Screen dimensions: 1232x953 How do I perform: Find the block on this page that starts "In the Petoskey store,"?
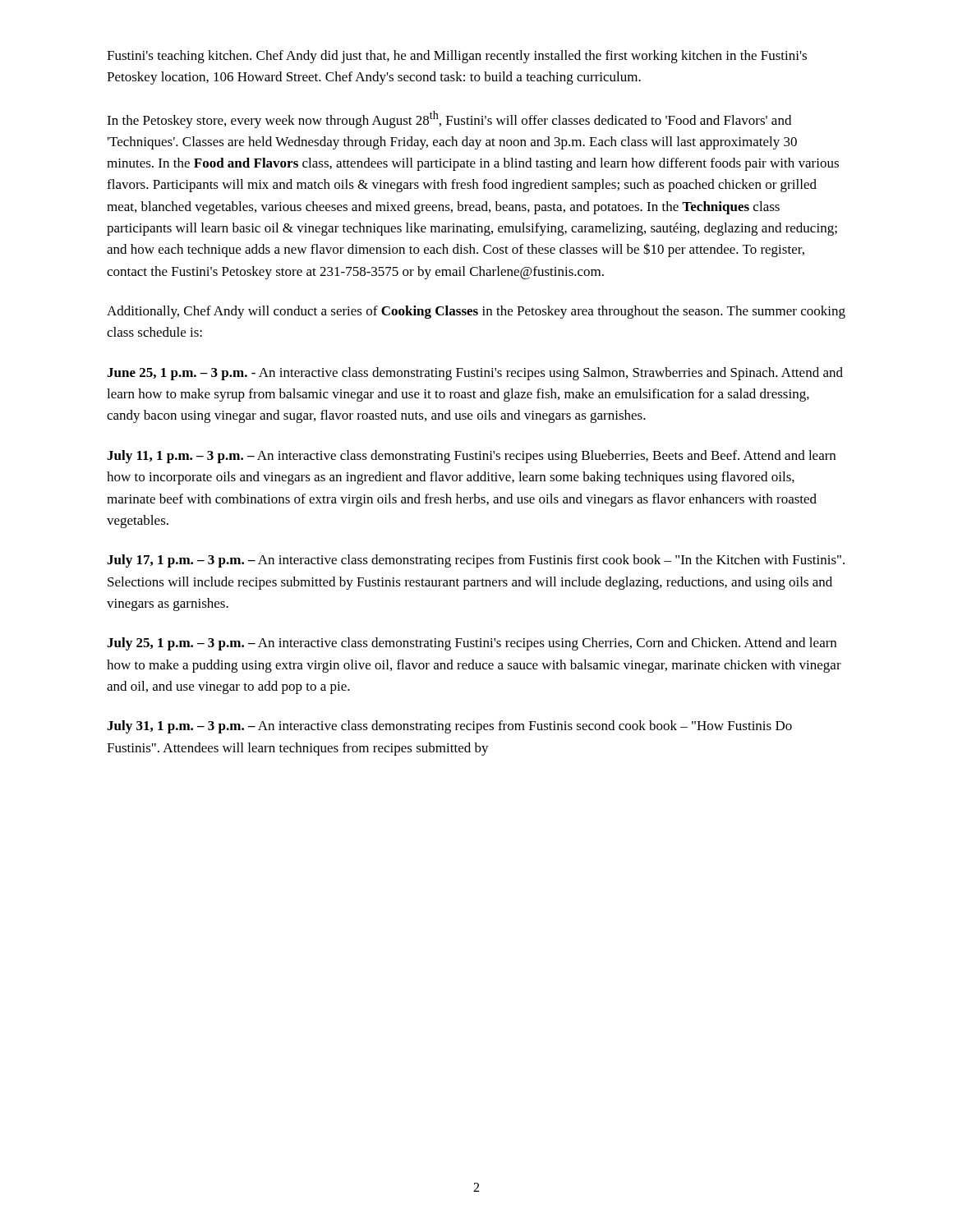[x=473, y=194]
